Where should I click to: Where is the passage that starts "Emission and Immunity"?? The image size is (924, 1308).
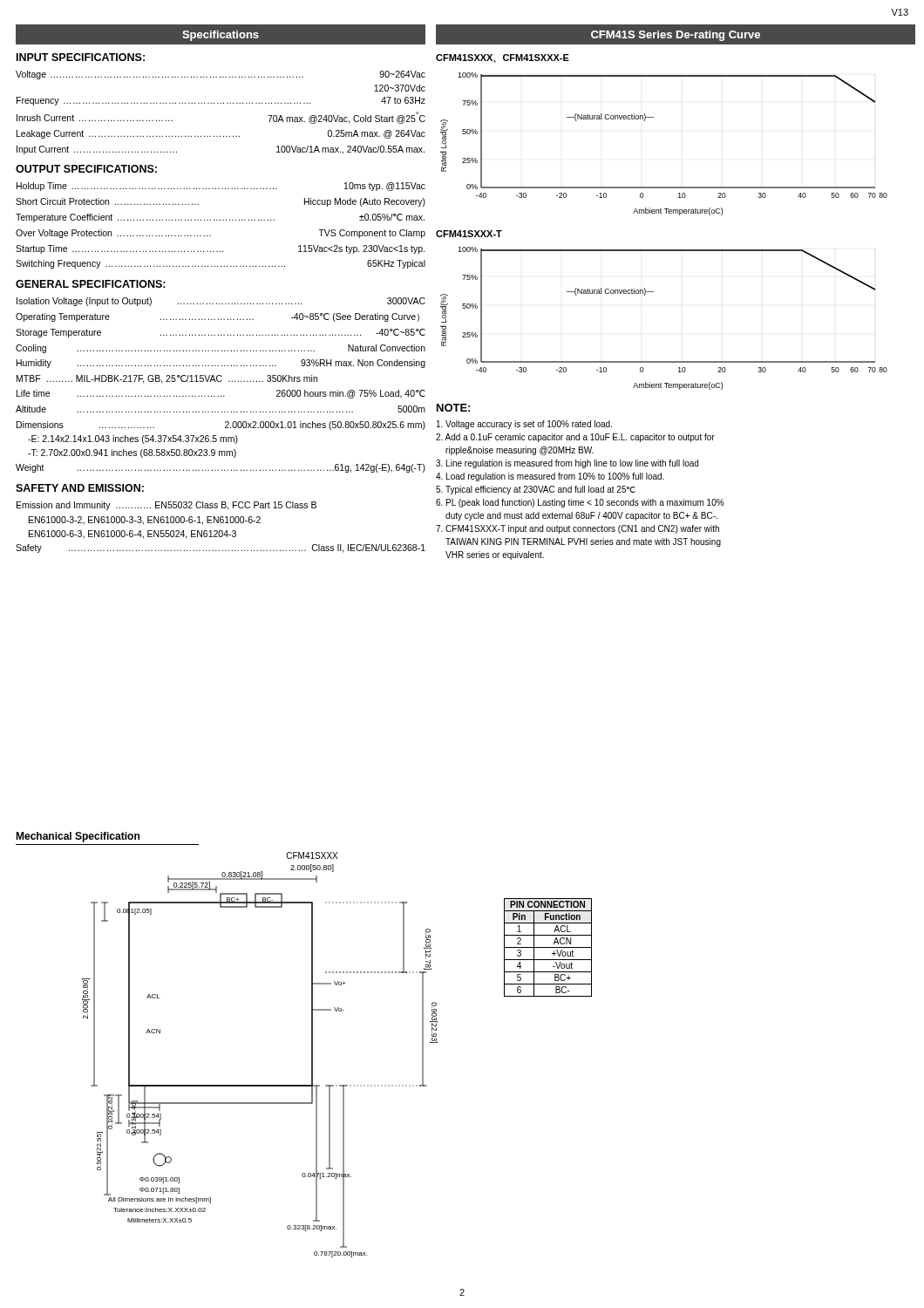click(221, 527)
